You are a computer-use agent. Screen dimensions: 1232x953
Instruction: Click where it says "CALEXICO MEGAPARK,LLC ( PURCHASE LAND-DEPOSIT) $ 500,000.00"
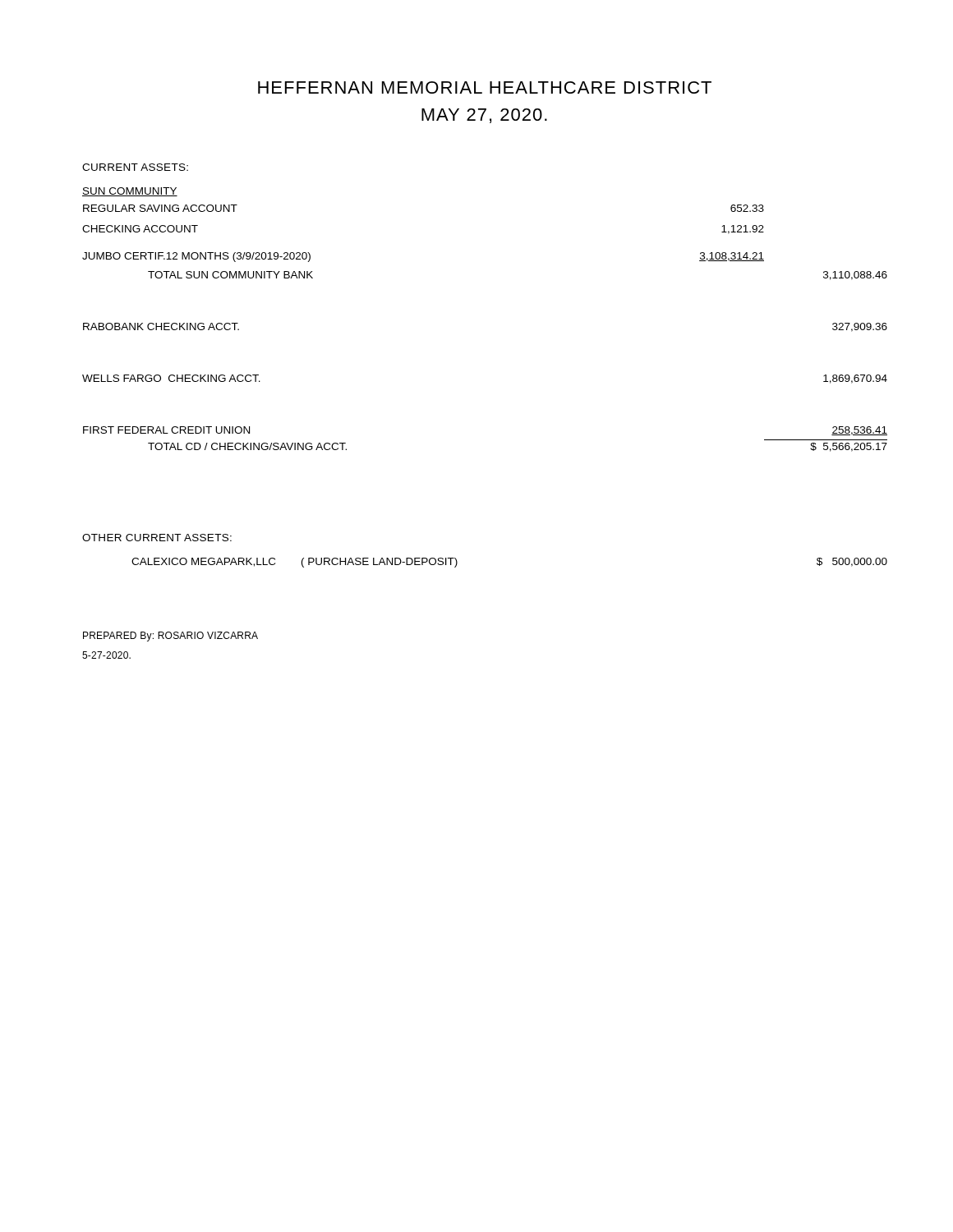[x=203, y=561]
